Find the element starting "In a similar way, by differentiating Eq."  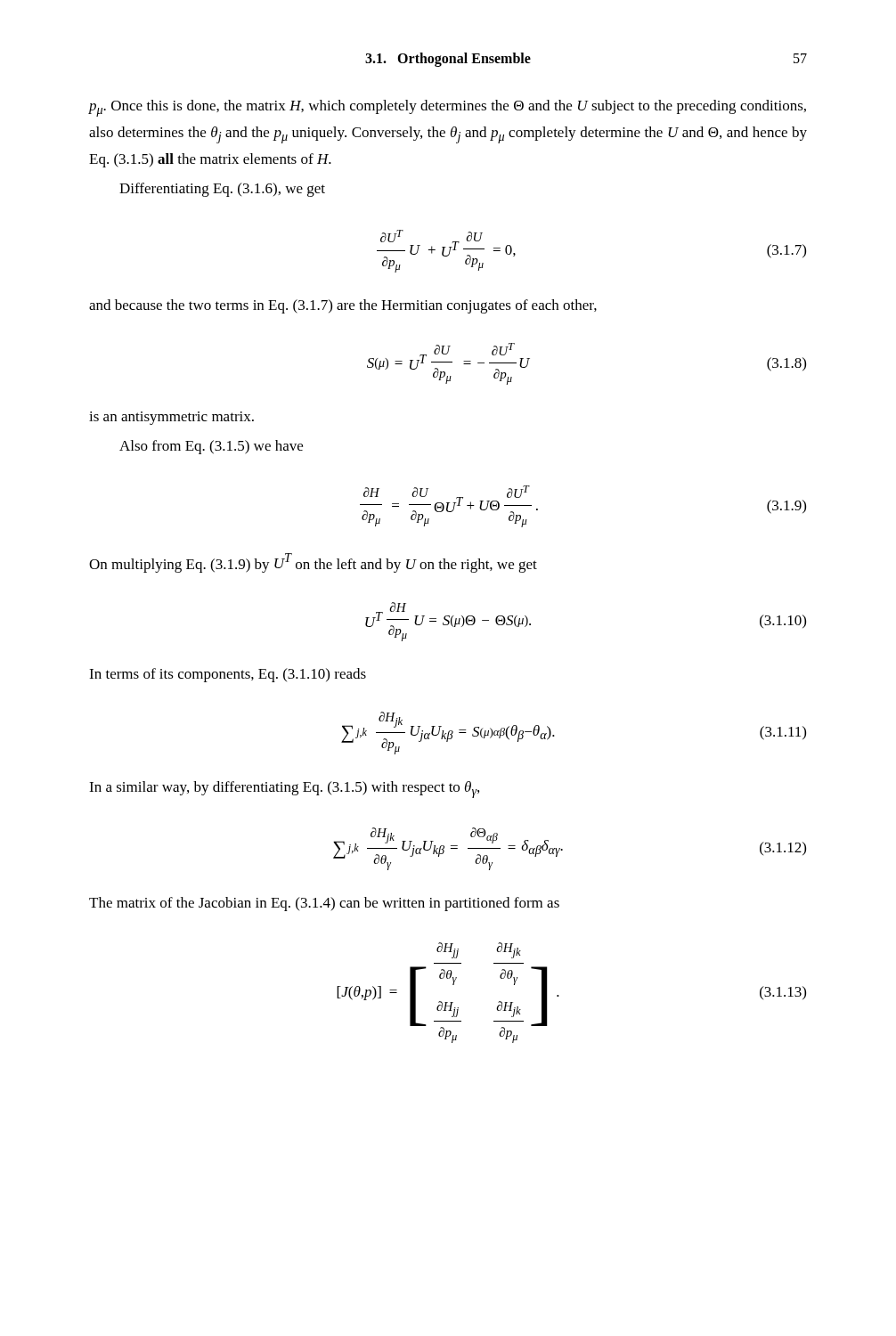coord(285,789)
